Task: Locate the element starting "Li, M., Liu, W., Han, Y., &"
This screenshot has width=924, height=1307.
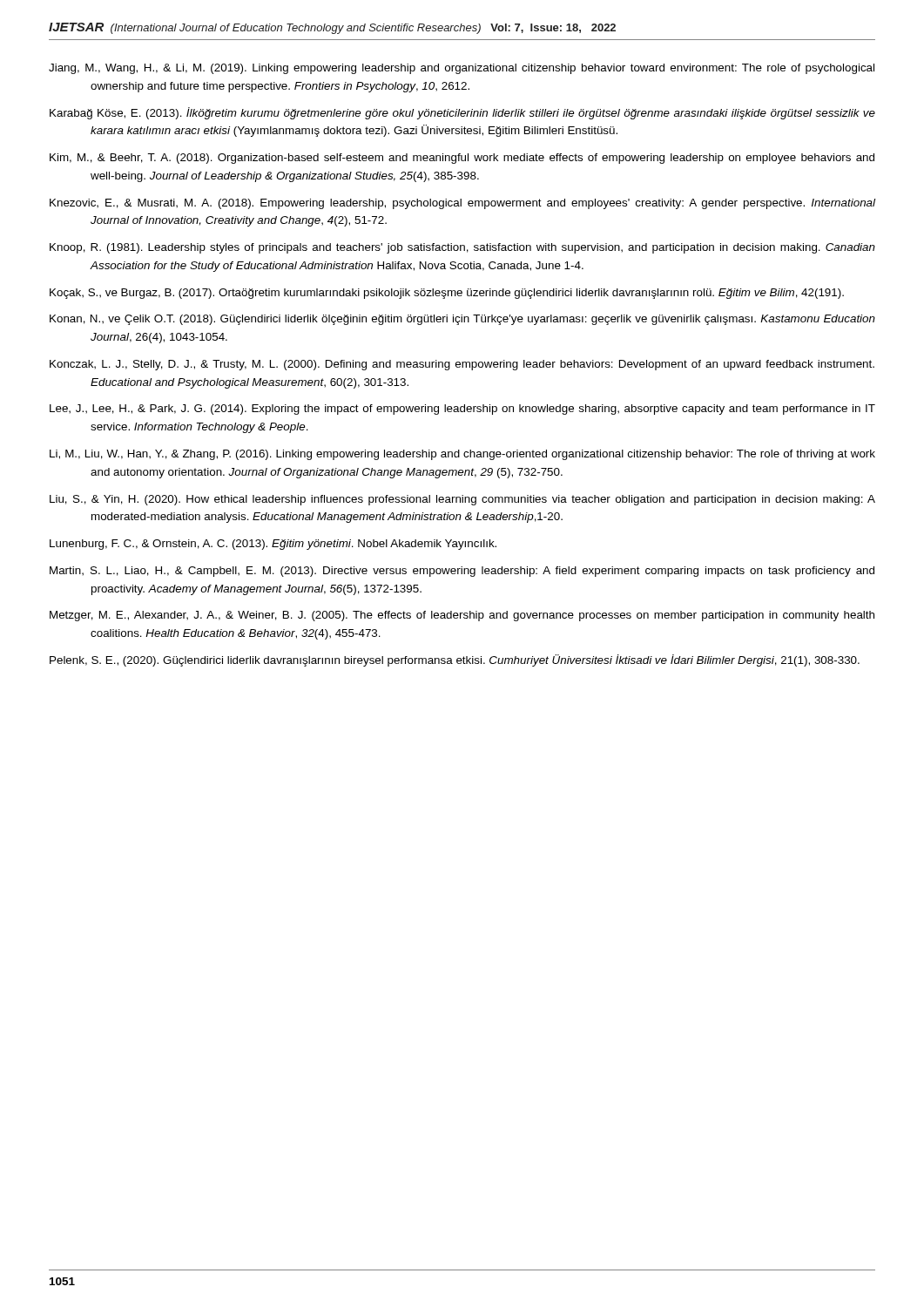Action: tap(462, 463)
